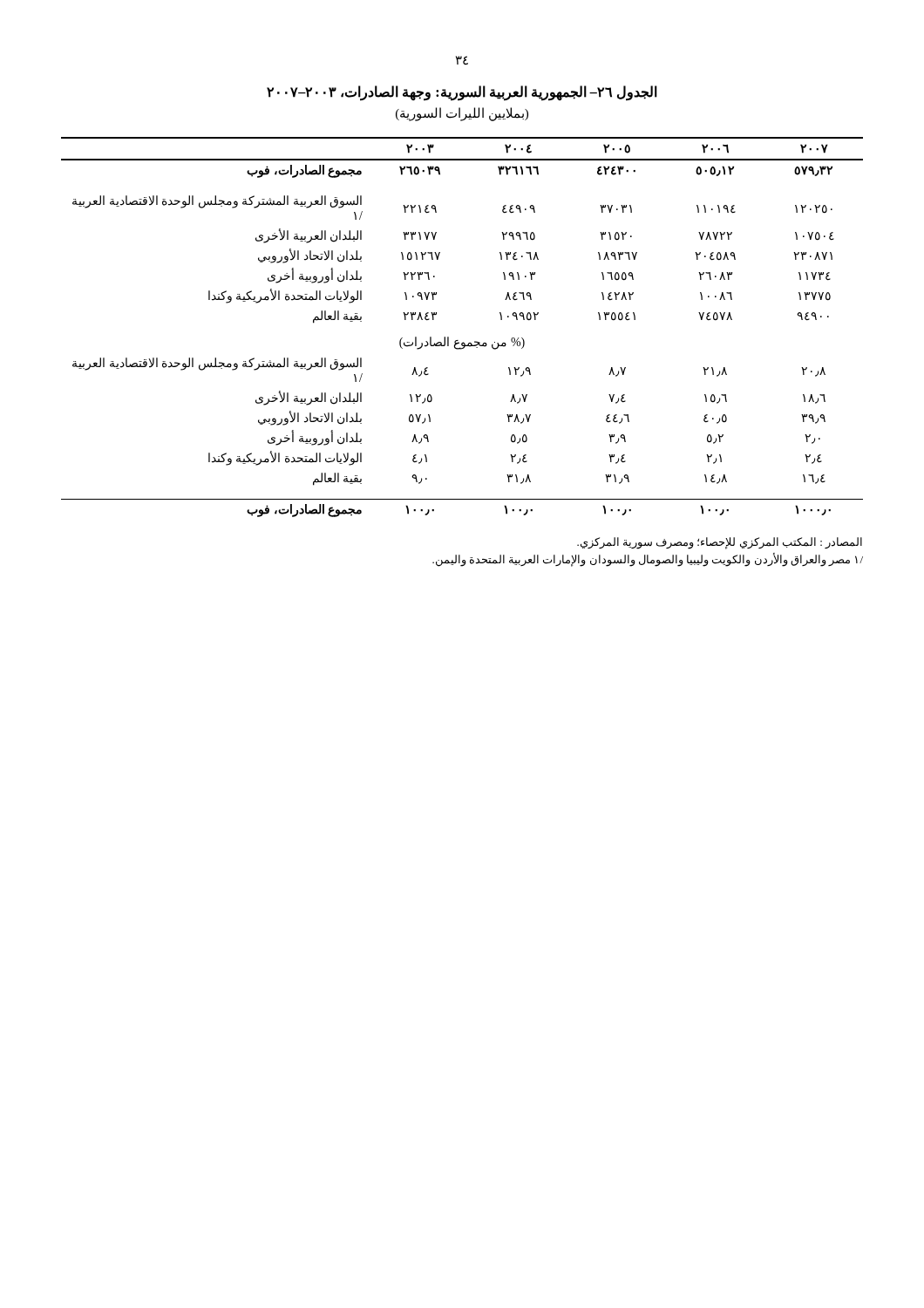
Task: Locate the table with the text "بقية العالم"
Action: click(462, 328)
